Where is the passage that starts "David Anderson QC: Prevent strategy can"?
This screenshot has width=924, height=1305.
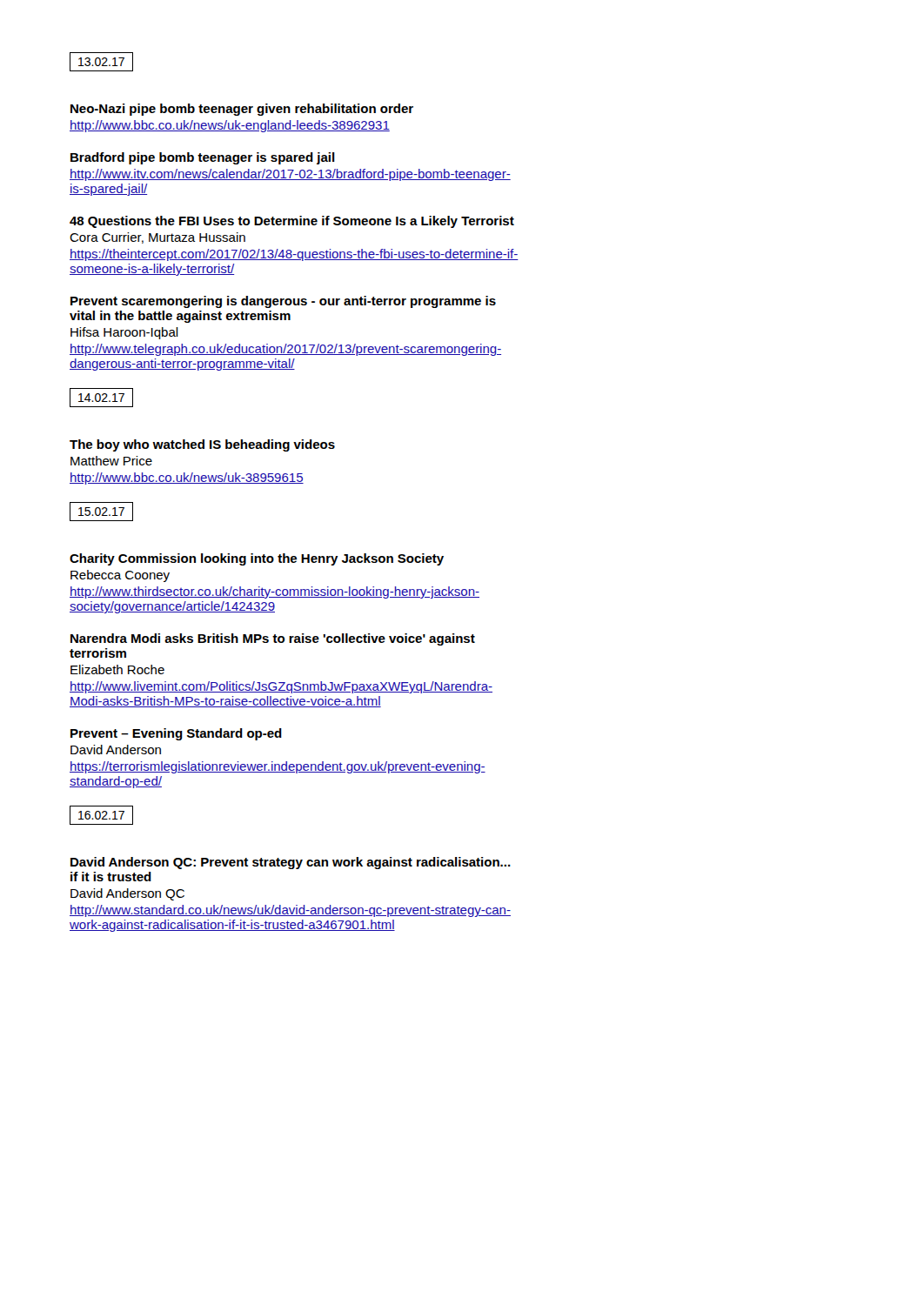[x=291, y=863]
